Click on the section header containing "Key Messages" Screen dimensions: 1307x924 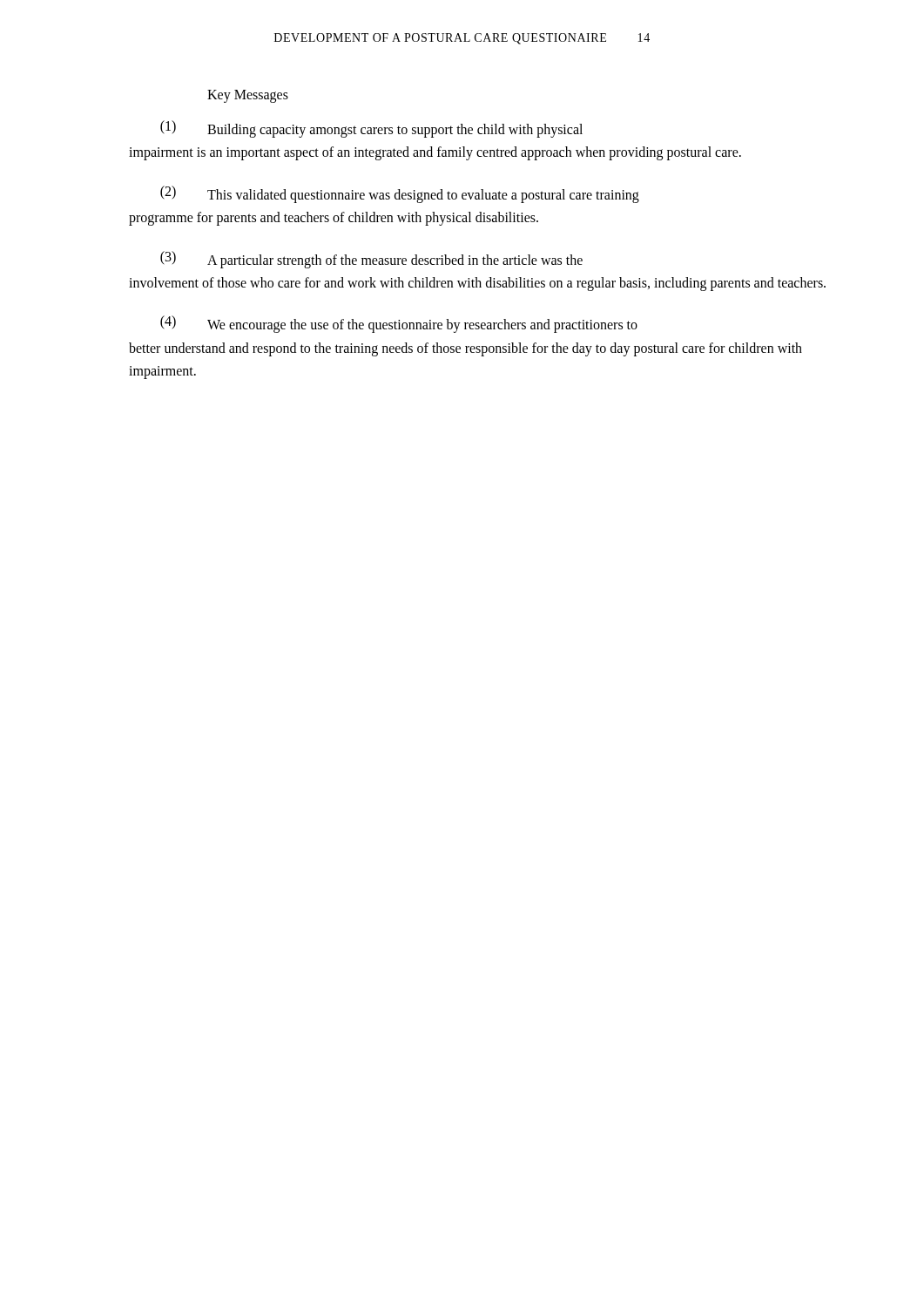click(x=248, y=95)
